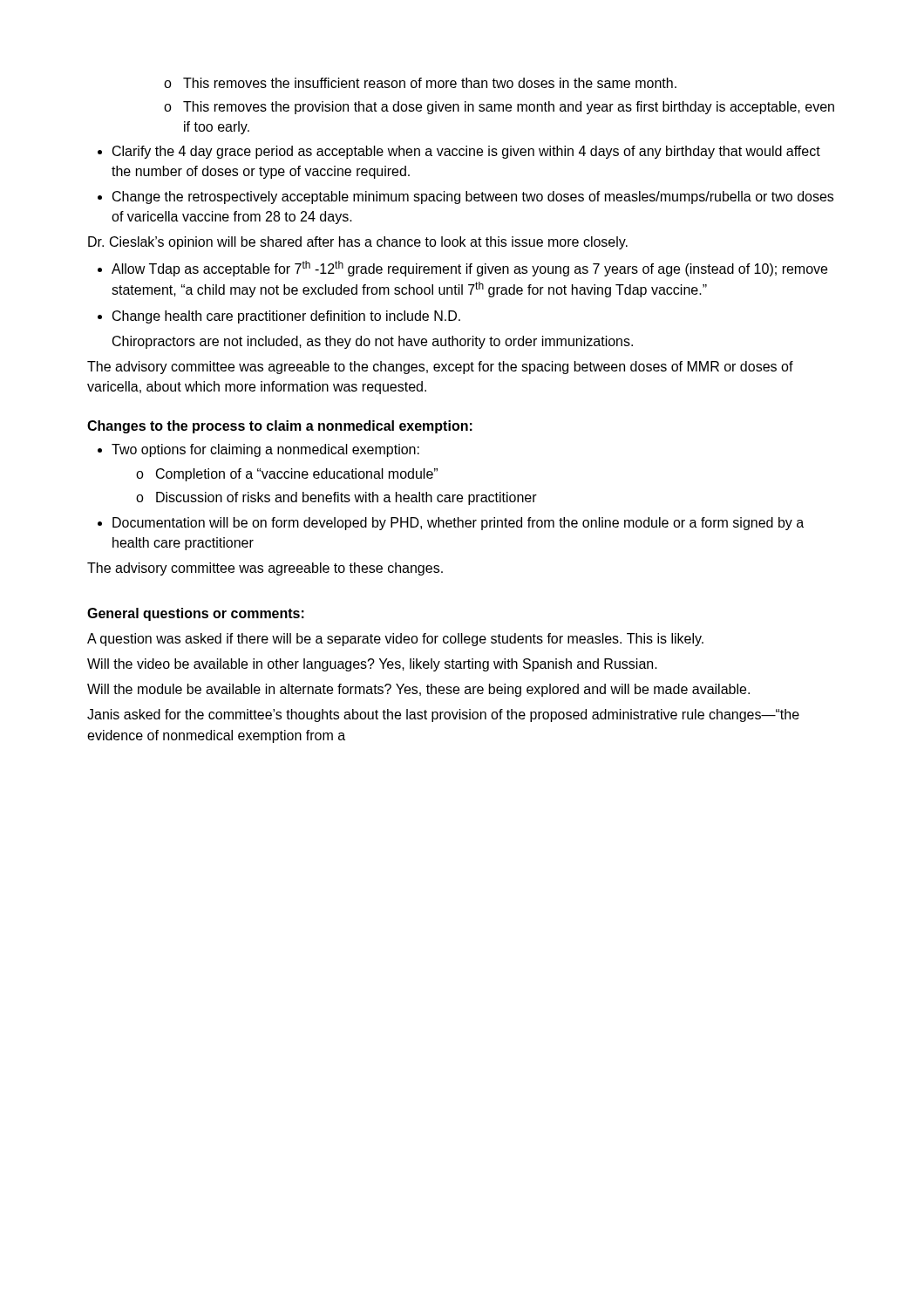Point to the block beginning "Completion of a “vaccine educational"
The height and width of the screenshot is (1308, 924).
click(x=297, y=474)
